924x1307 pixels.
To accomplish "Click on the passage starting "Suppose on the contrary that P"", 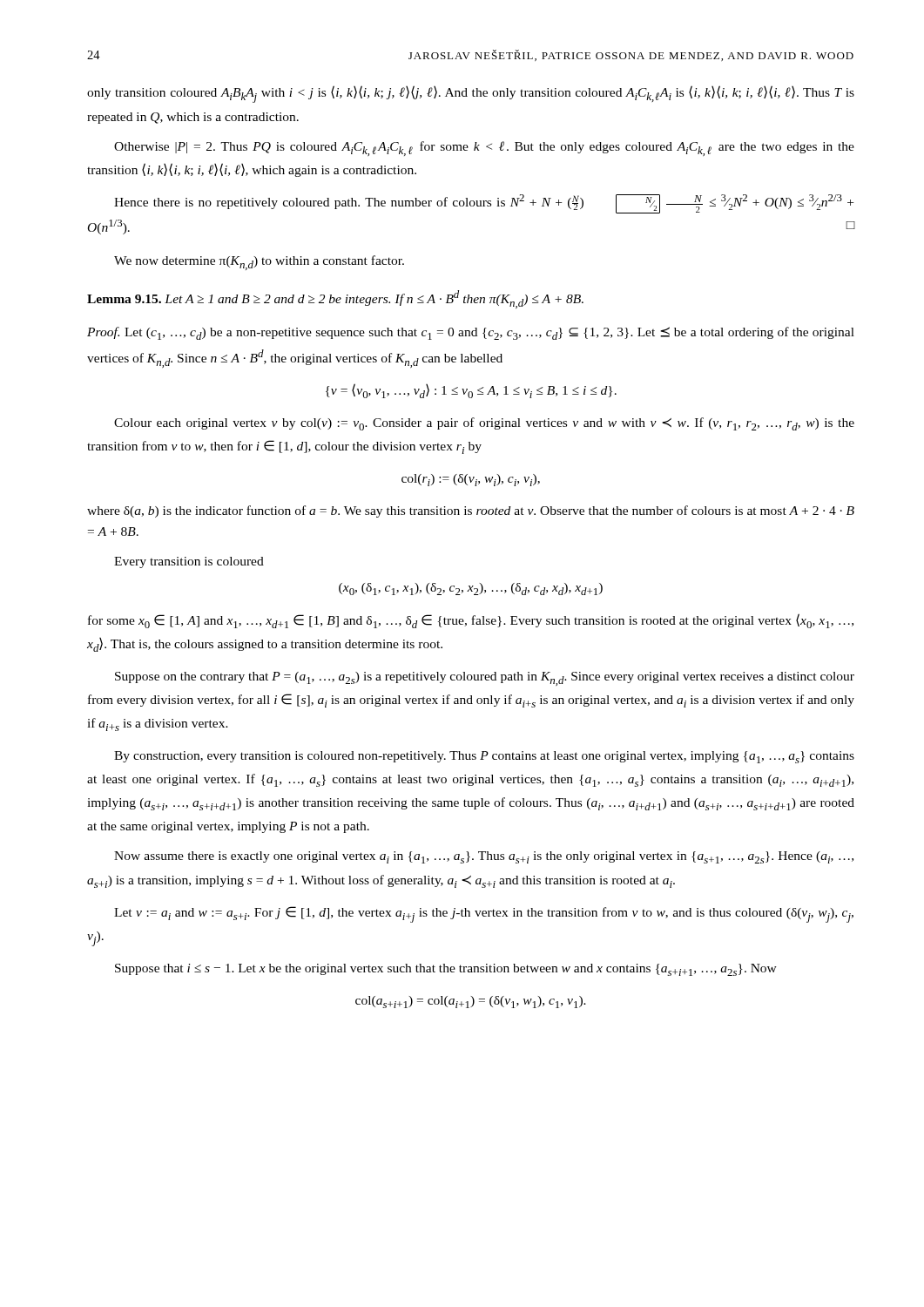I will (471, 701).
